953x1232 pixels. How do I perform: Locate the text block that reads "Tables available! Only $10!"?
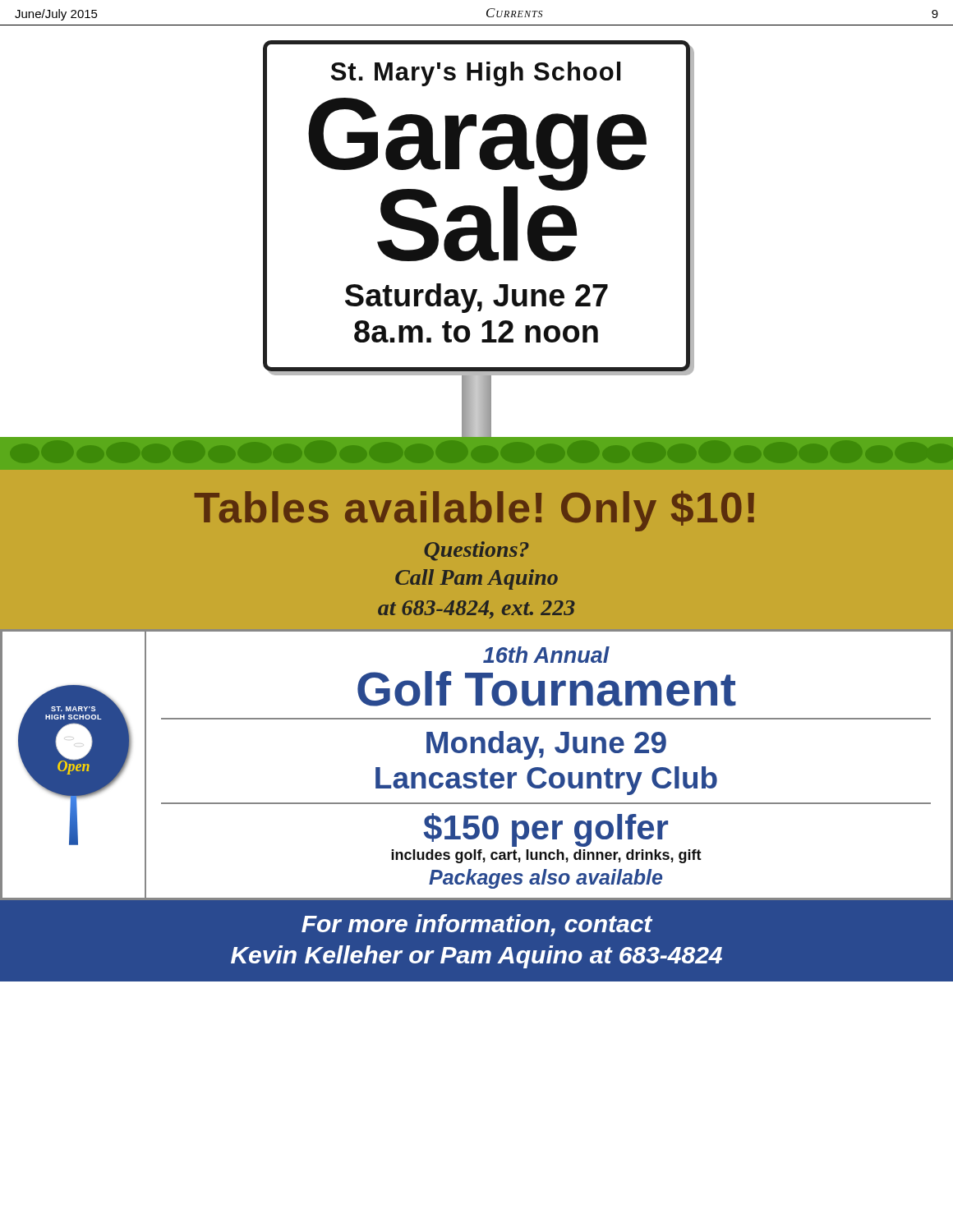[x=476, y=553]
